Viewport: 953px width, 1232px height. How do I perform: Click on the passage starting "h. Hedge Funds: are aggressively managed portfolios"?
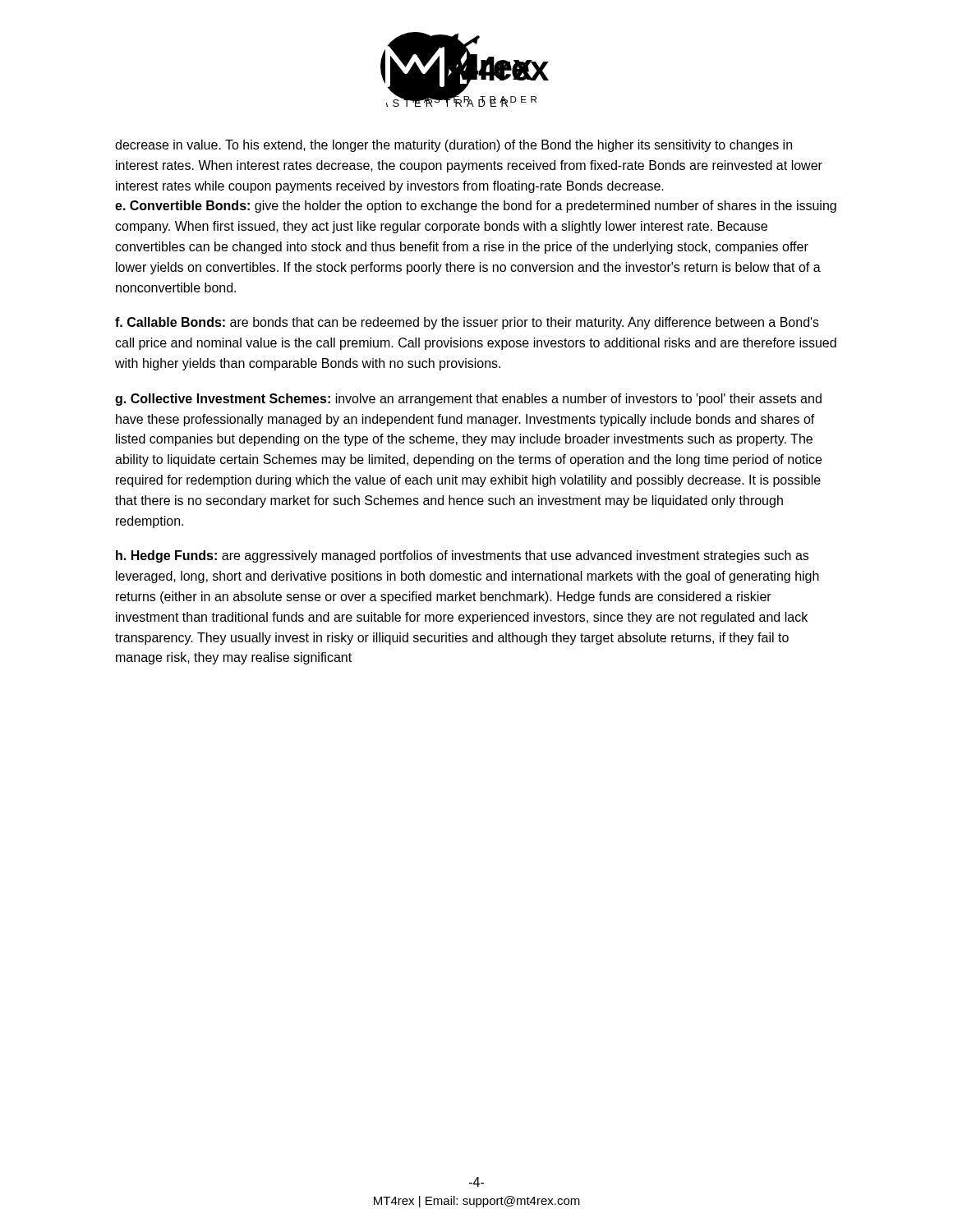point(467,607)
